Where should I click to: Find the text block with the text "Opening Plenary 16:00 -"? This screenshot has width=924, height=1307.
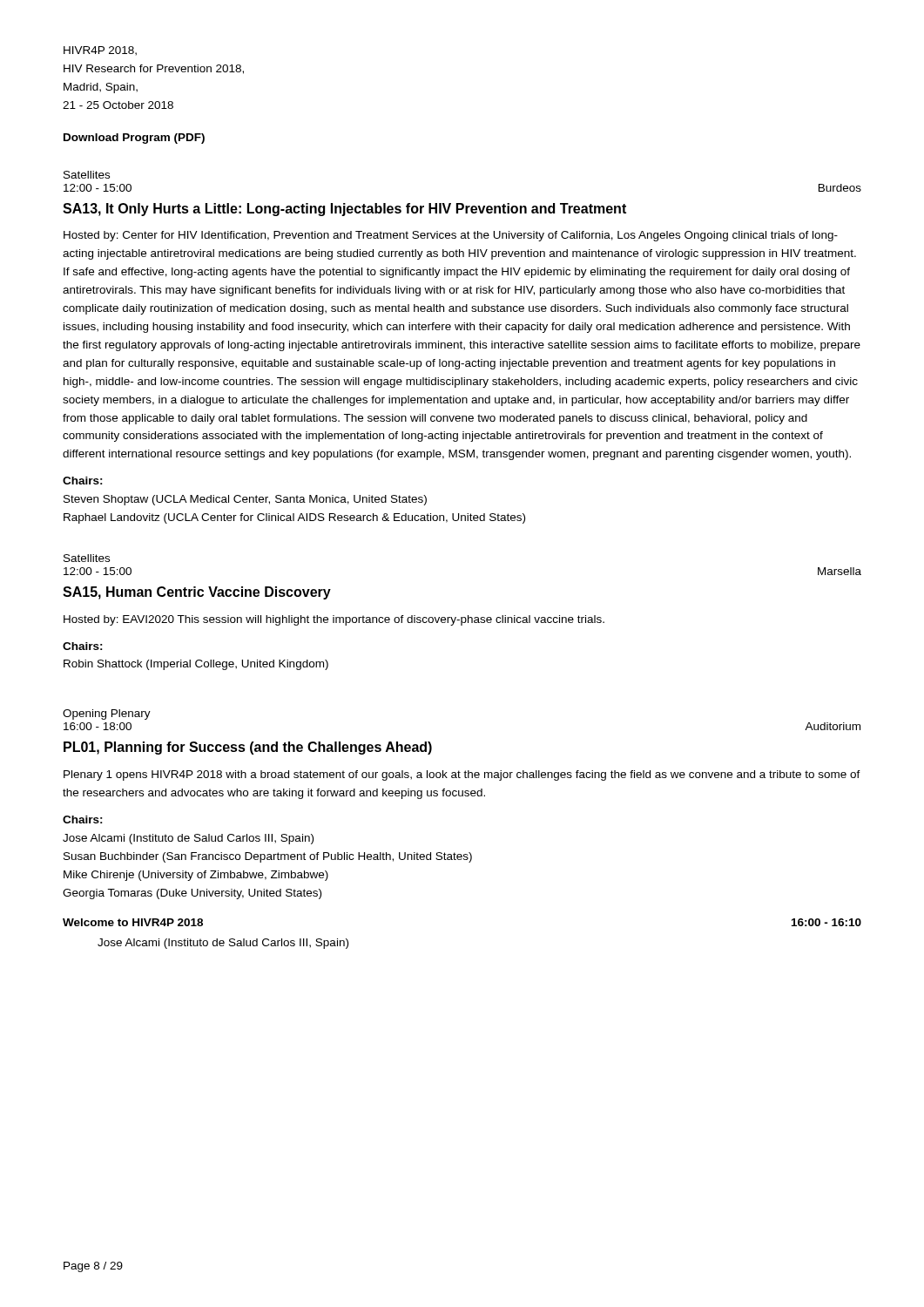coord(107,714)
